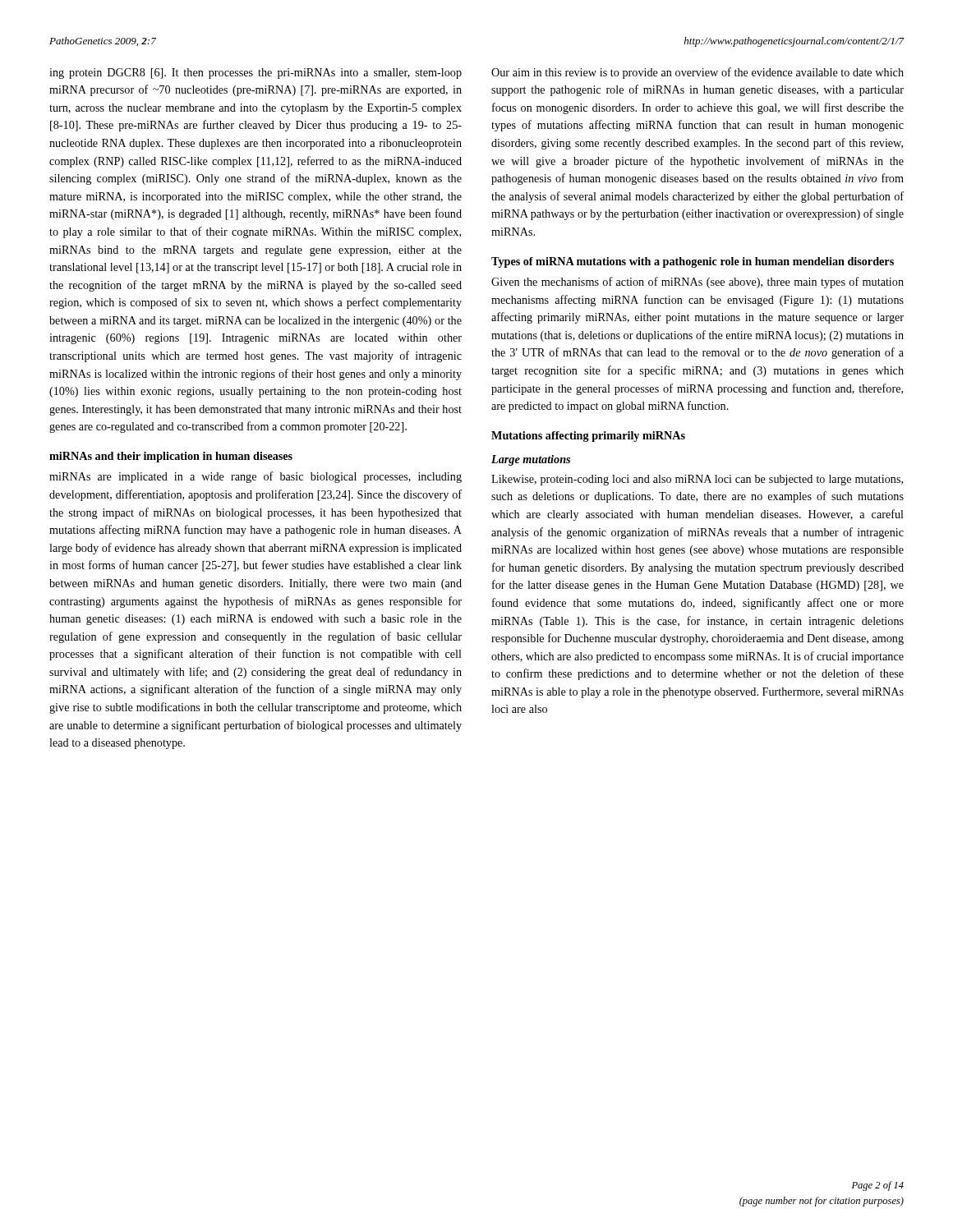Locate the section header that opens with "miRNAs and their implication in human"

tap(255, 456)
